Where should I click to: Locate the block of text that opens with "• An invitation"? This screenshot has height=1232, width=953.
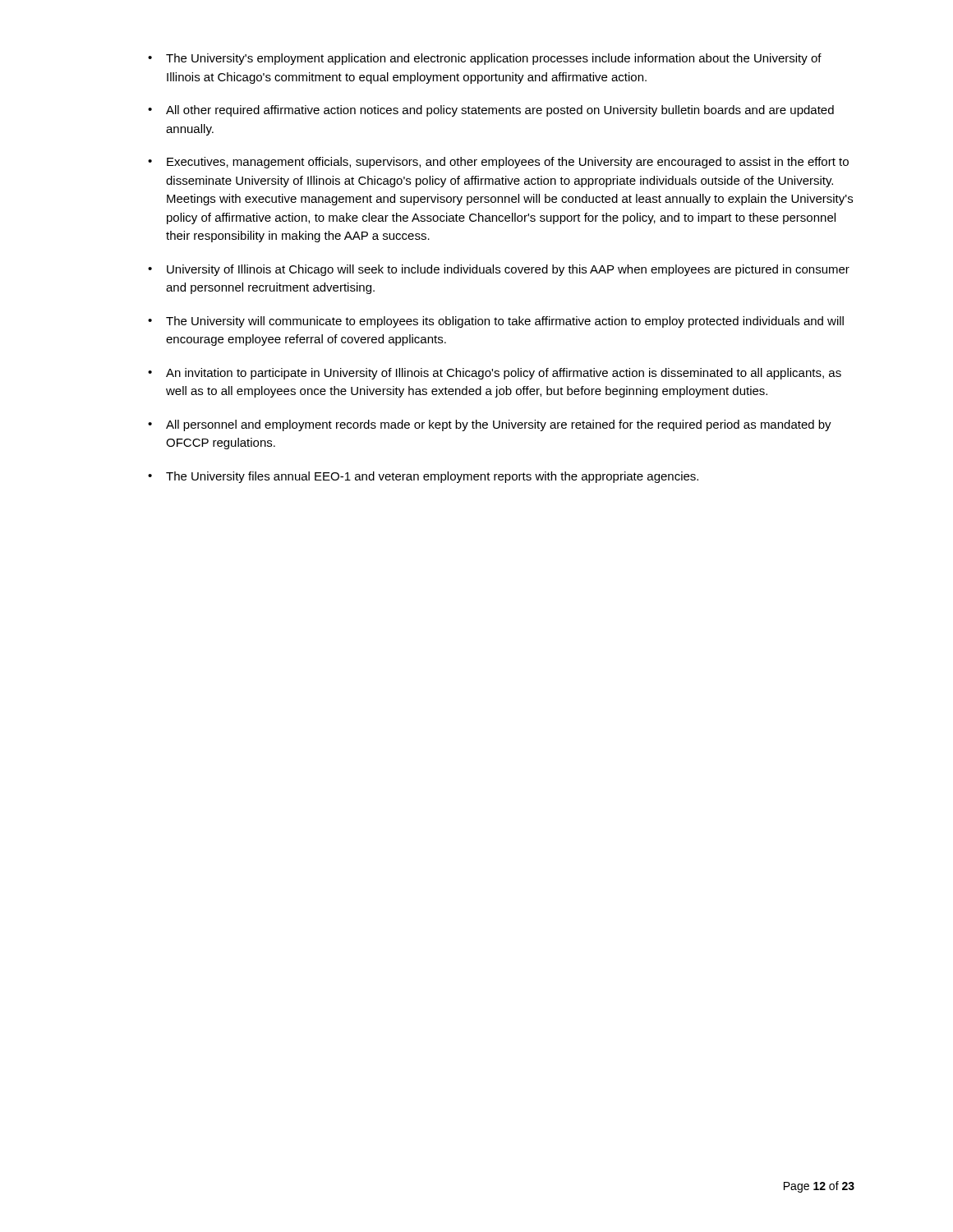501,382
